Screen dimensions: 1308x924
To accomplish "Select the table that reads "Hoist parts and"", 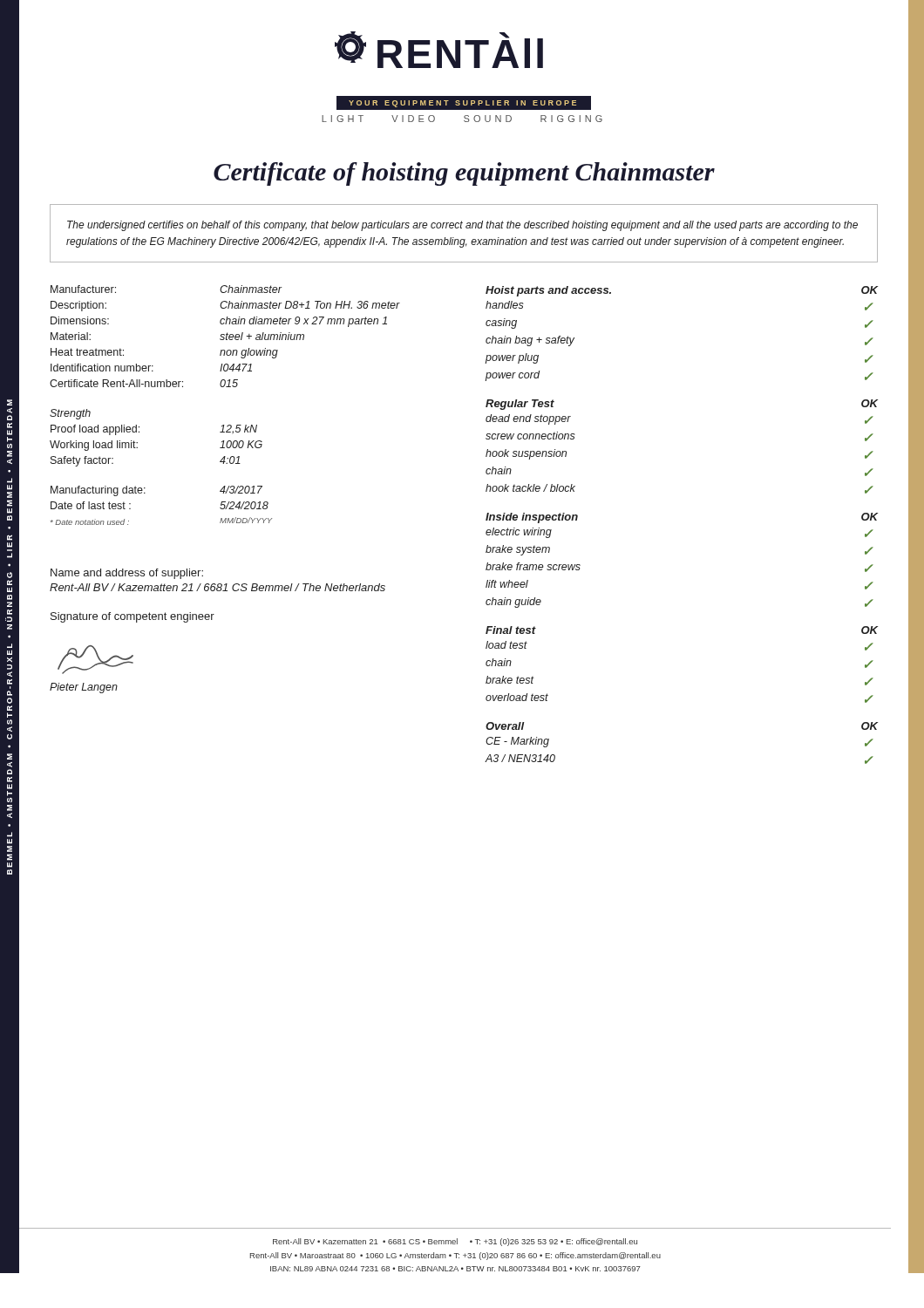I will tap(682, 334).
